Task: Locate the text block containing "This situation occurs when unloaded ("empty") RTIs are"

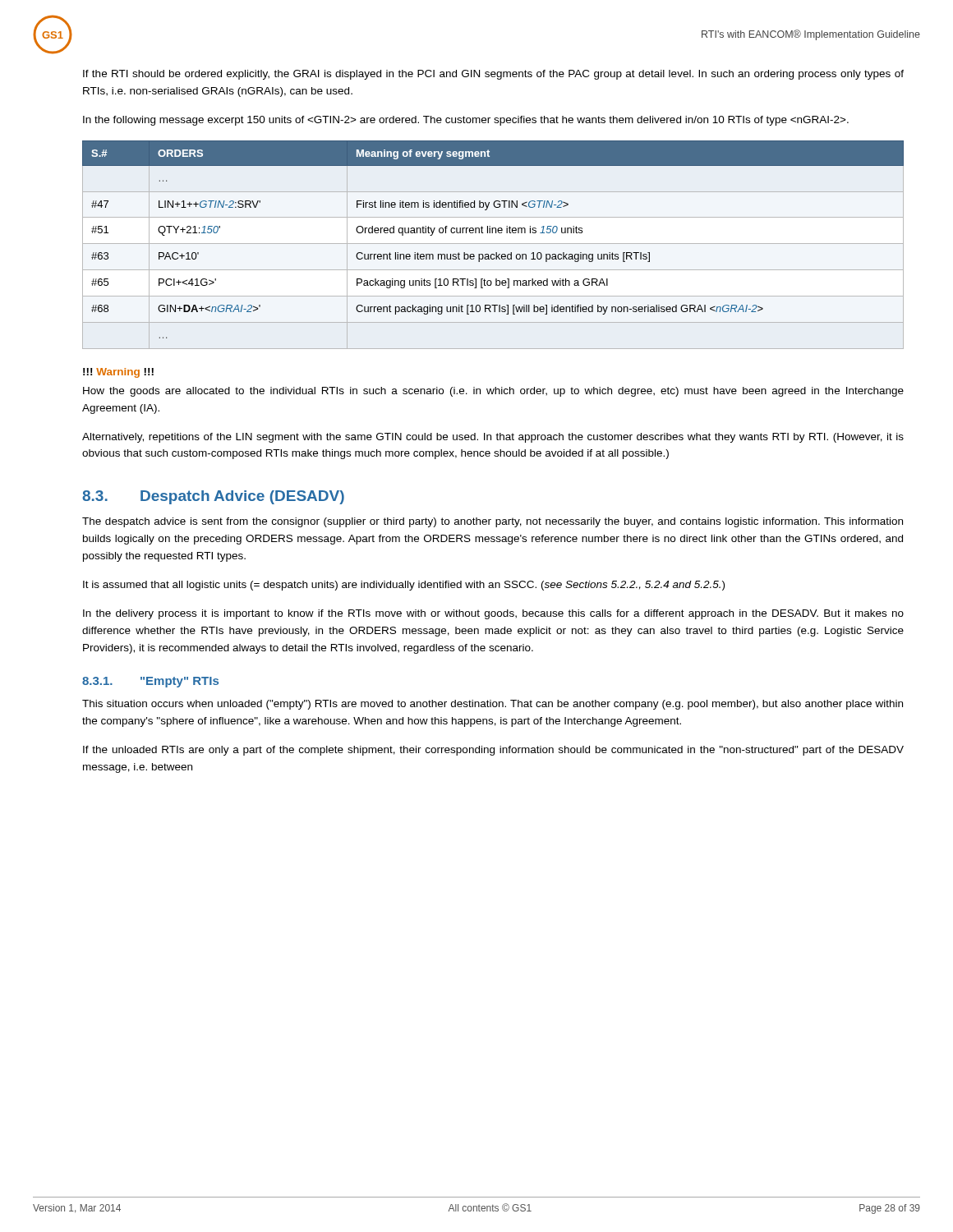Action: (493, 712)
